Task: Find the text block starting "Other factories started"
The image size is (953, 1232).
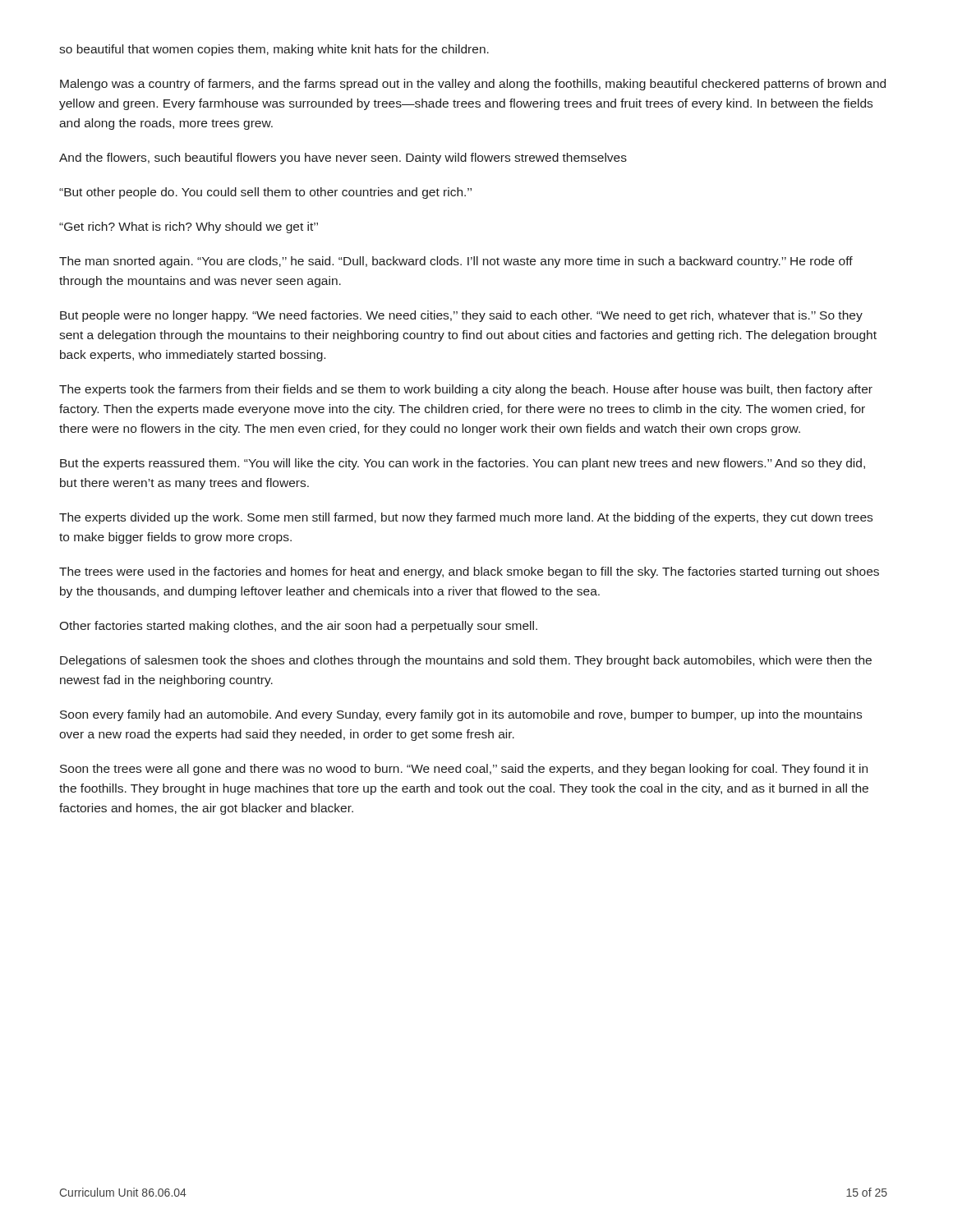Action: (x=299, y=626)
